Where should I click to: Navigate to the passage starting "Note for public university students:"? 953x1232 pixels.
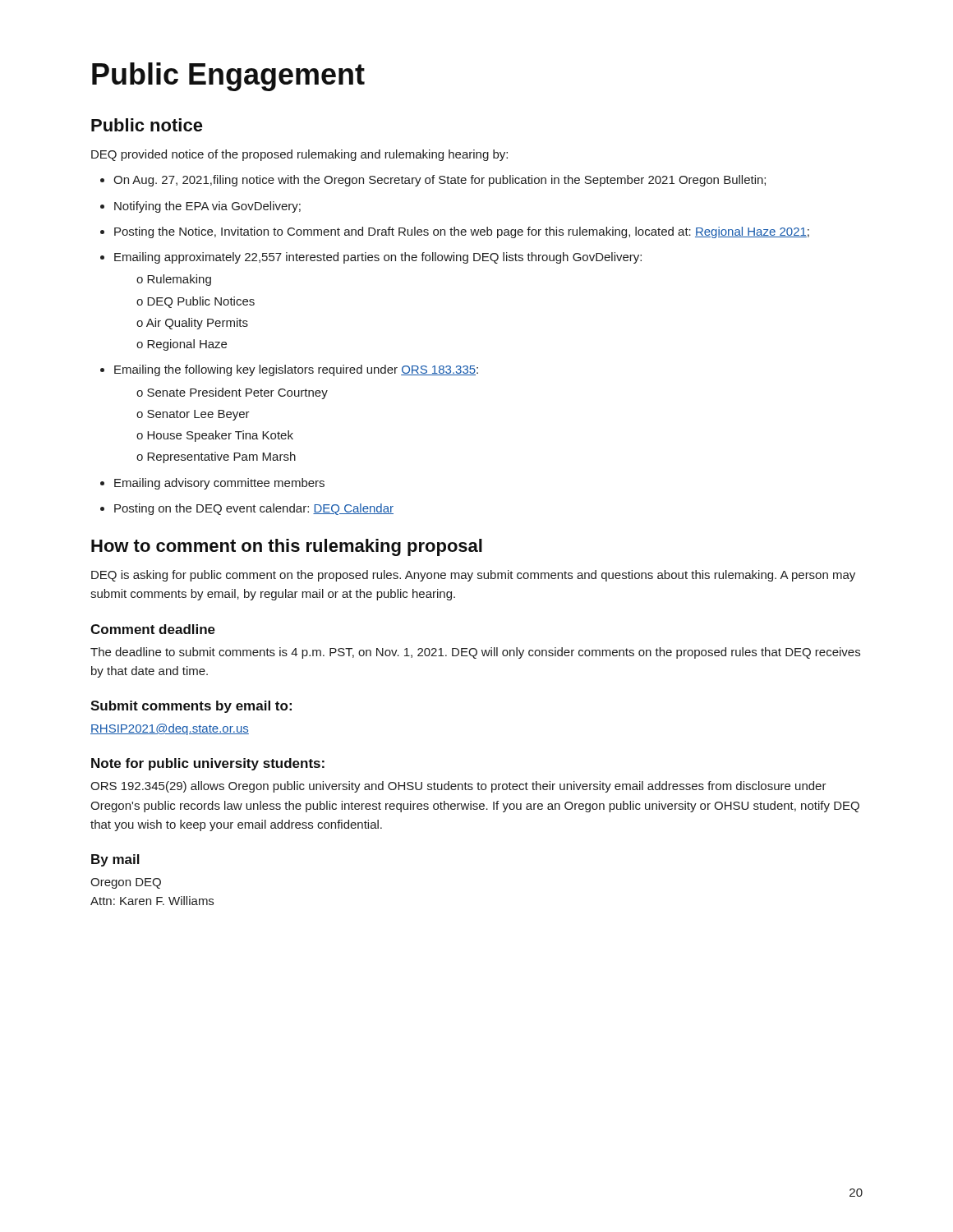pos(208,764)
